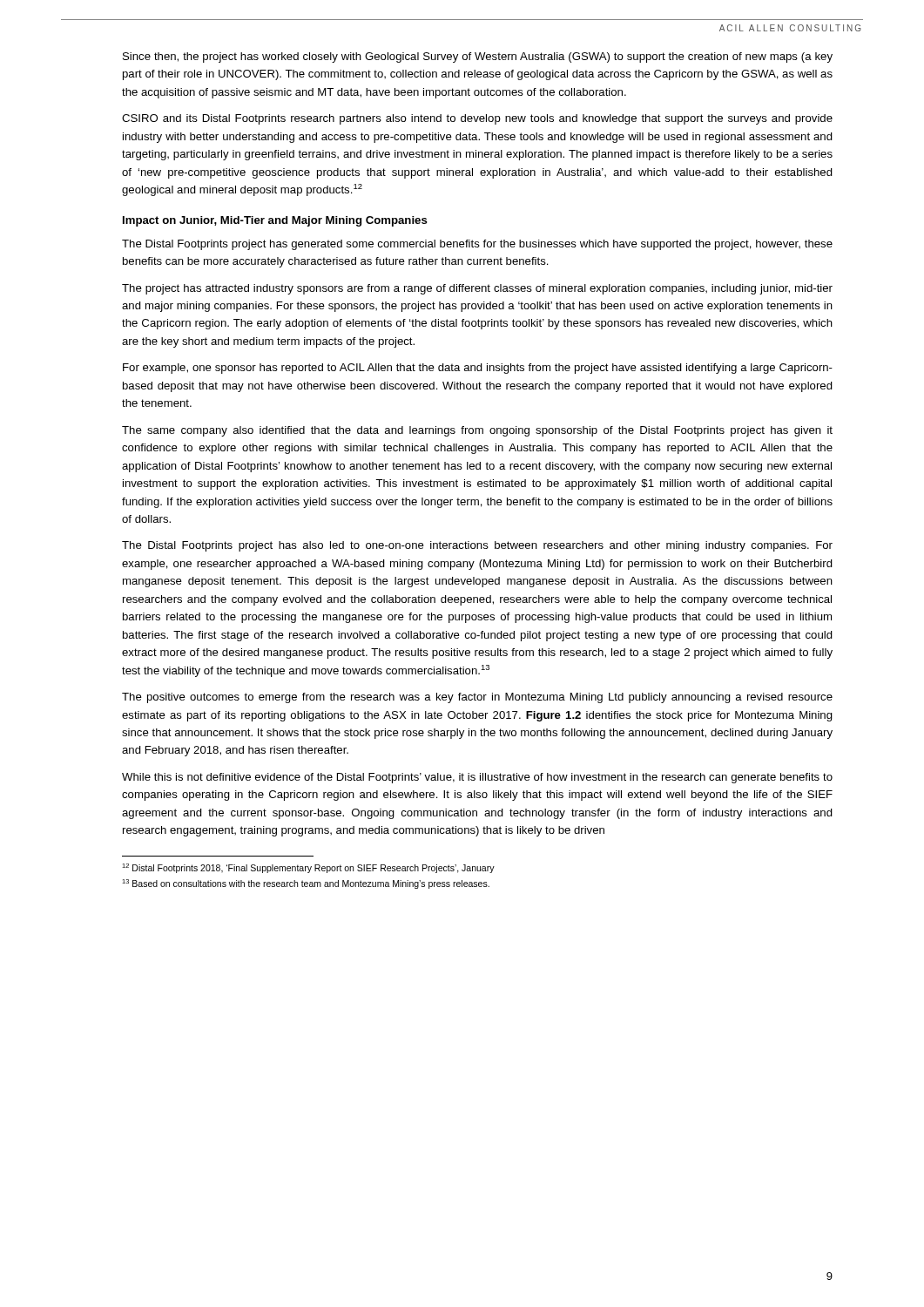Click the passage that begins "The same company also identified that"
Screen dimensions: 1307x924
coord(477,475)
